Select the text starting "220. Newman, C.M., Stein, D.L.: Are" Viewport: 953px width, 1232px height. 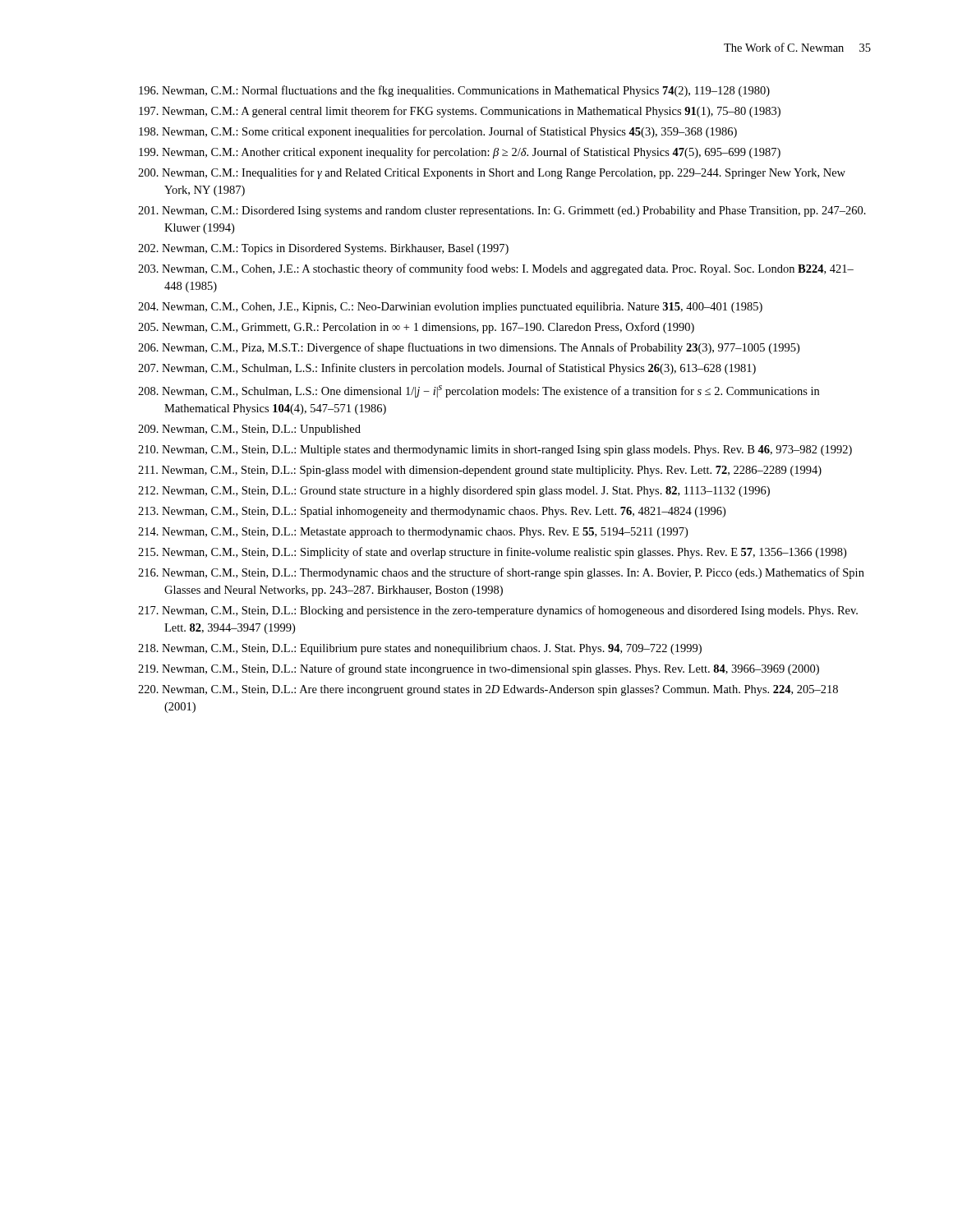tap(488, 698)
